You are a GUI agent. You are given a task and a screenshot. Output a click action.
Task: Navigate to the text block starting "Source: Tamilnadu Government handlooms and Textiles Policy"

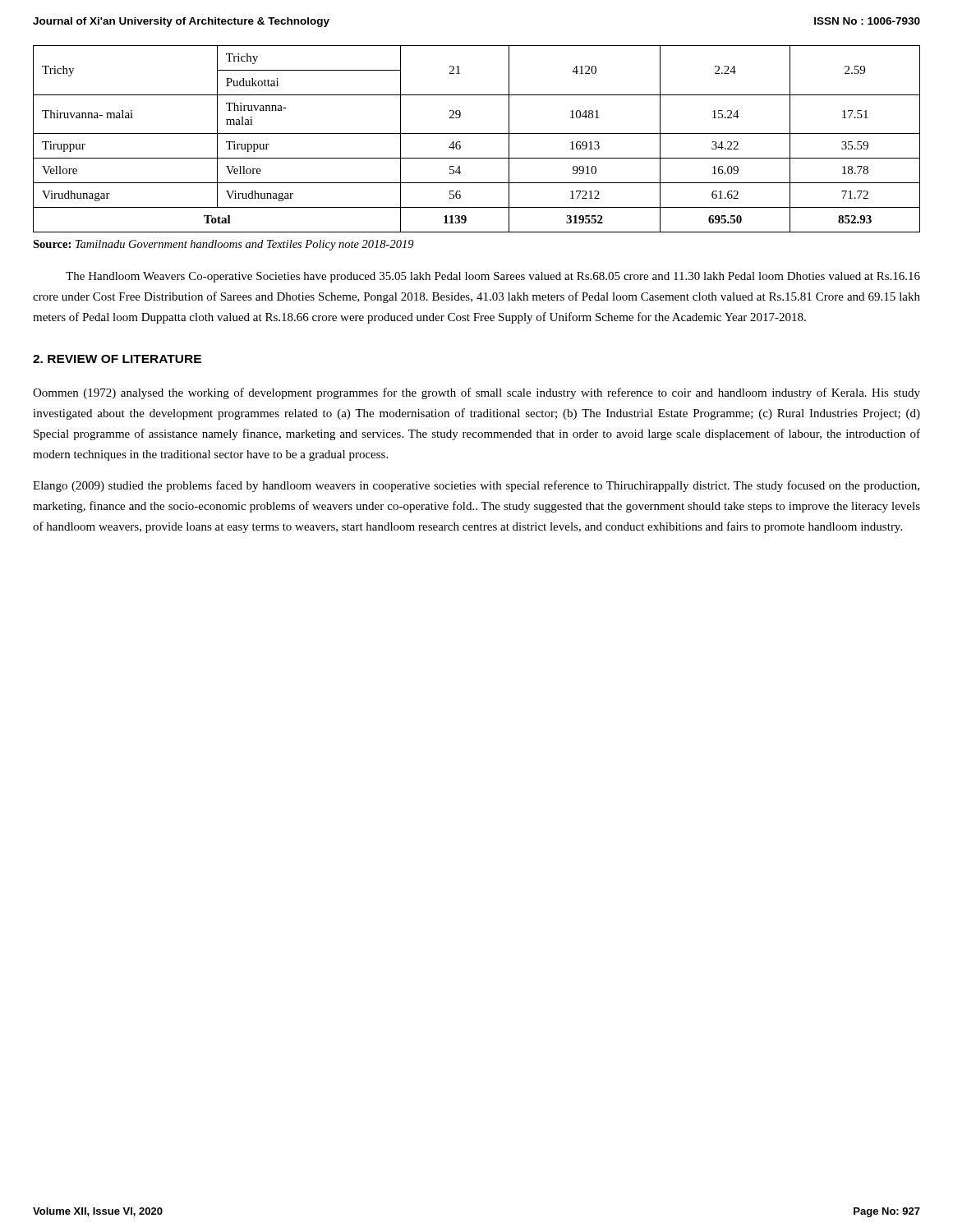click(x=223, y=244)
